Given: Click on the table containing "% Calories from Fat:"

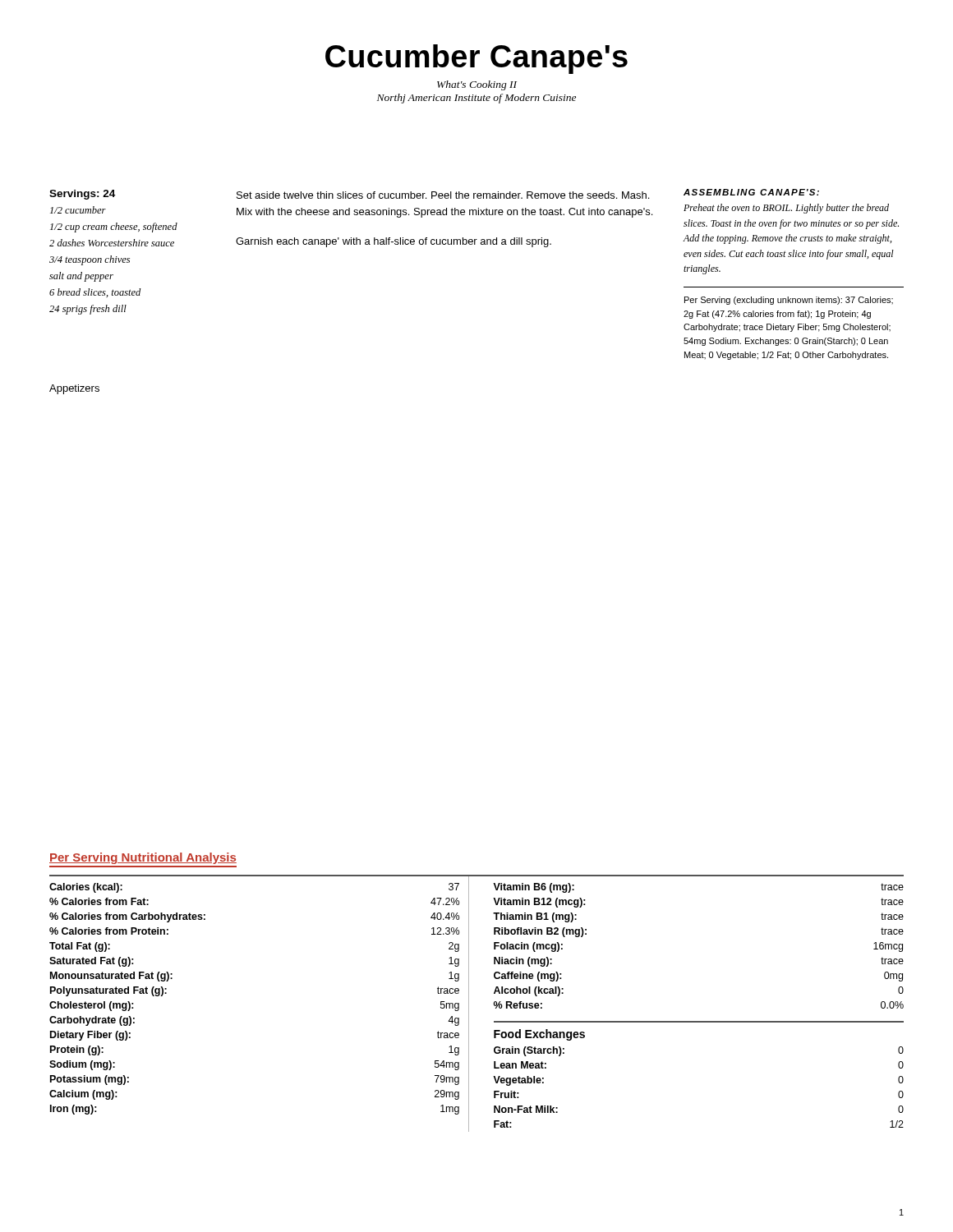Looking at the screenshot, I should pos(259,1004).
